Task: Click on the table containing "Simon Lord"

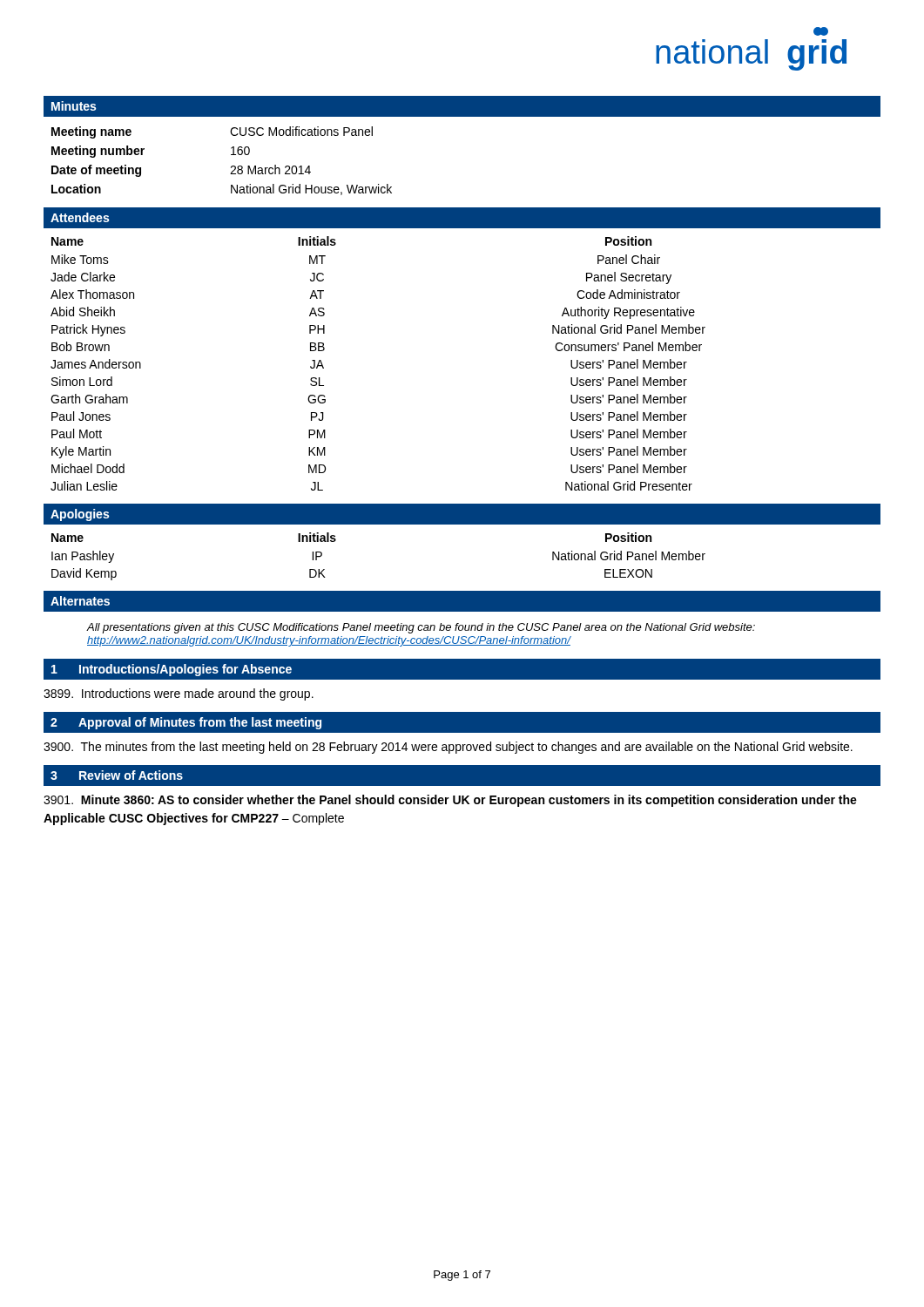Action: [x=462, y=363]
